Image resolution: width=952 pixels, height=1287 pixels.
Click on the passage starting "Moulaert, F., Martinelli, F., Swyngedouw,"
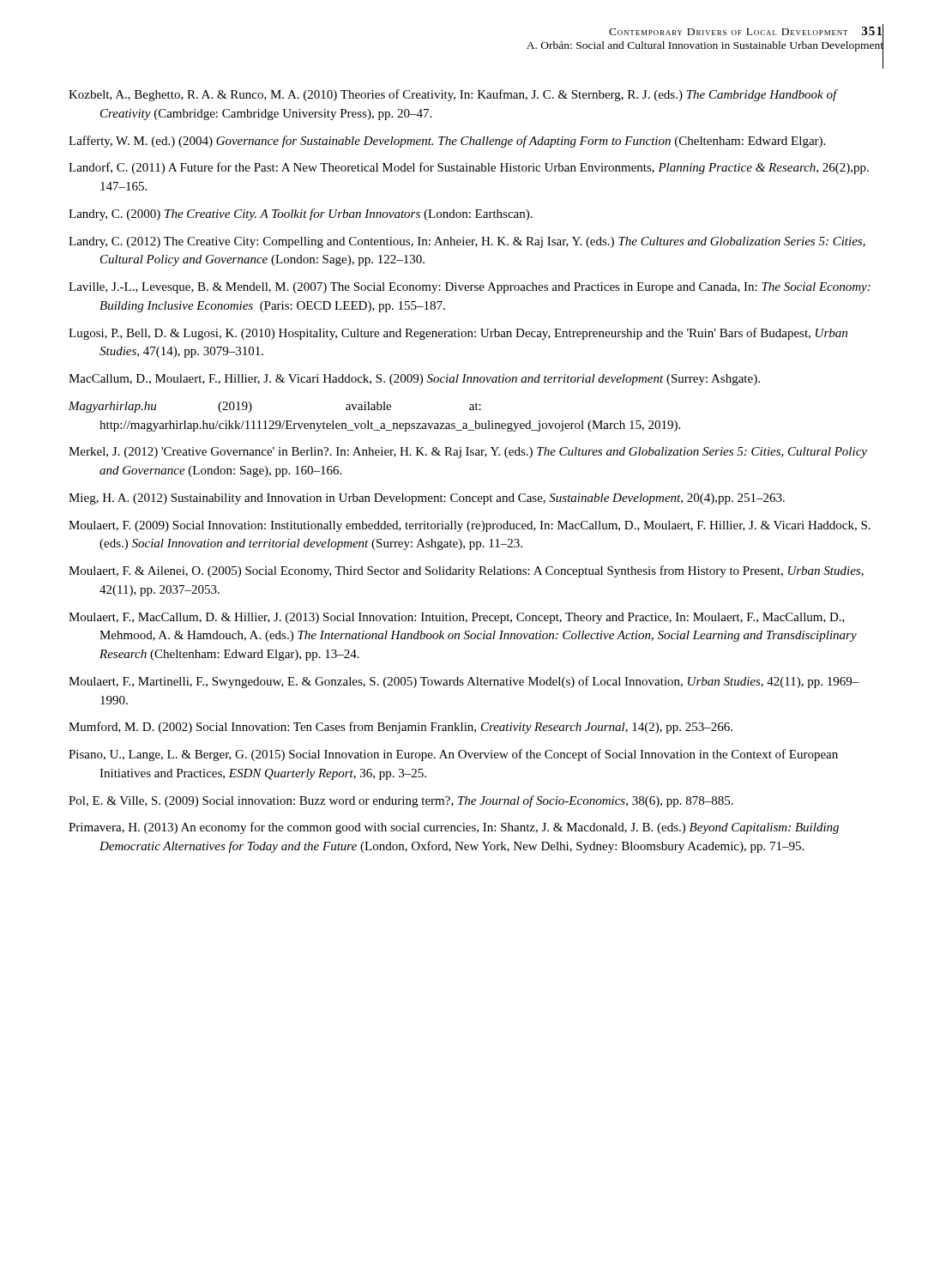pos(464,690)
